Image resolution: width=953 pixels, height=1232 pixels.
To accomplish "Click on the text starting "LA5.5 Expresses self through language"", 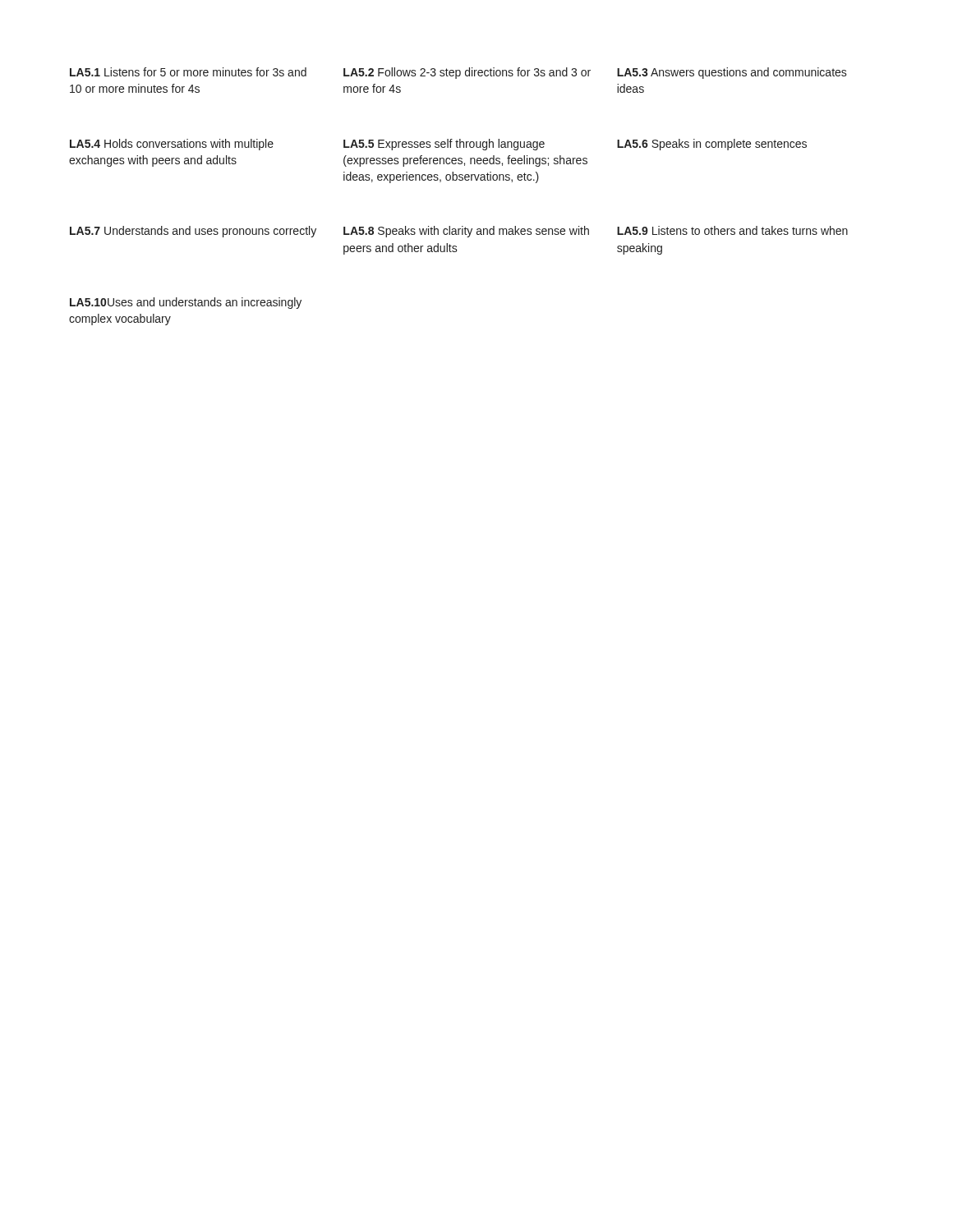I will pos(465,160).
